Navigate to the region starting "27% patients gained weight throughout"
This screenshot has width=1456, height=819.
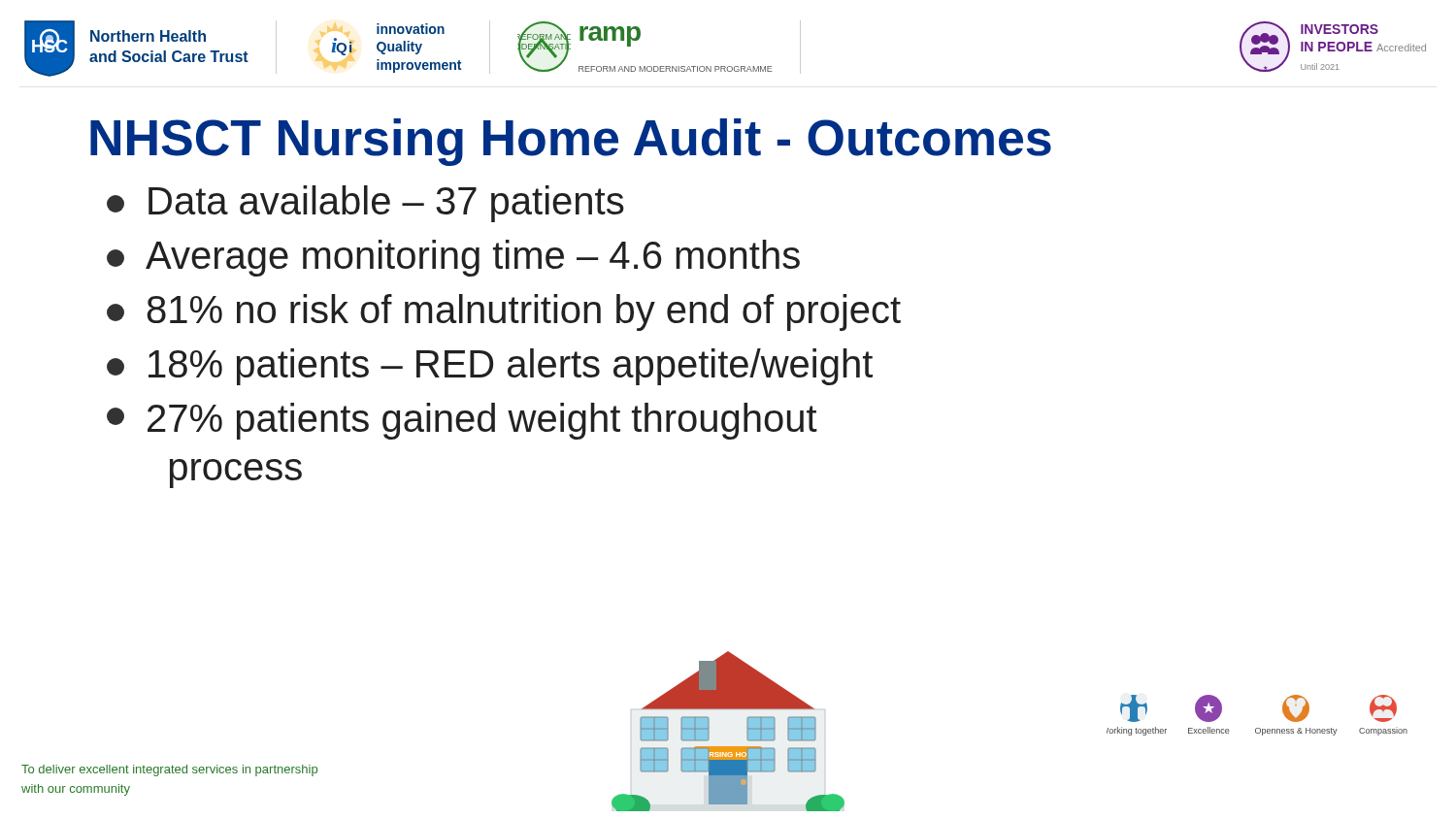[462, 442]
